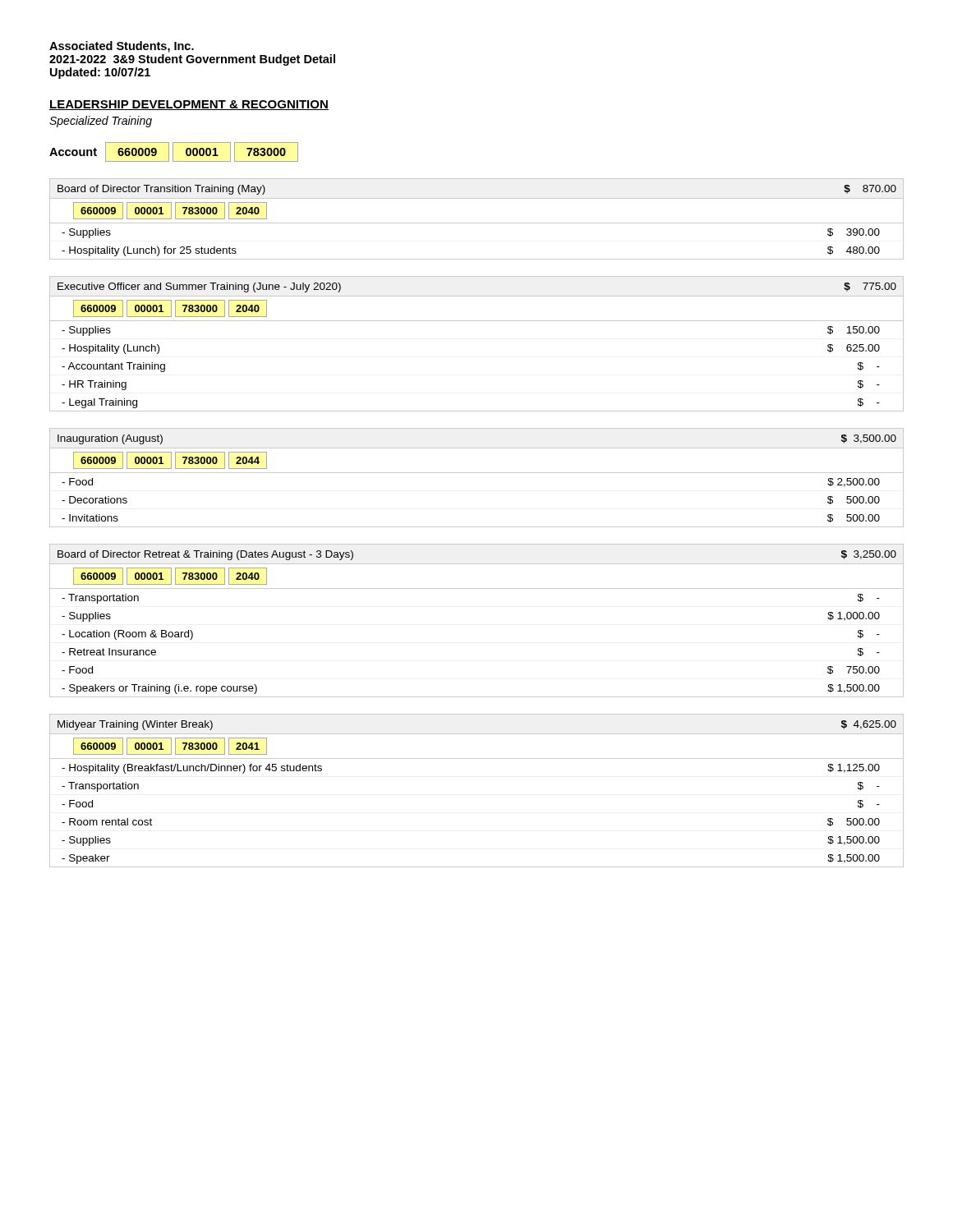This screenshot has width=953, height=1232.
Task: Select the table that reads "Board of Director Transition"
Action: [x=476, y=219]
